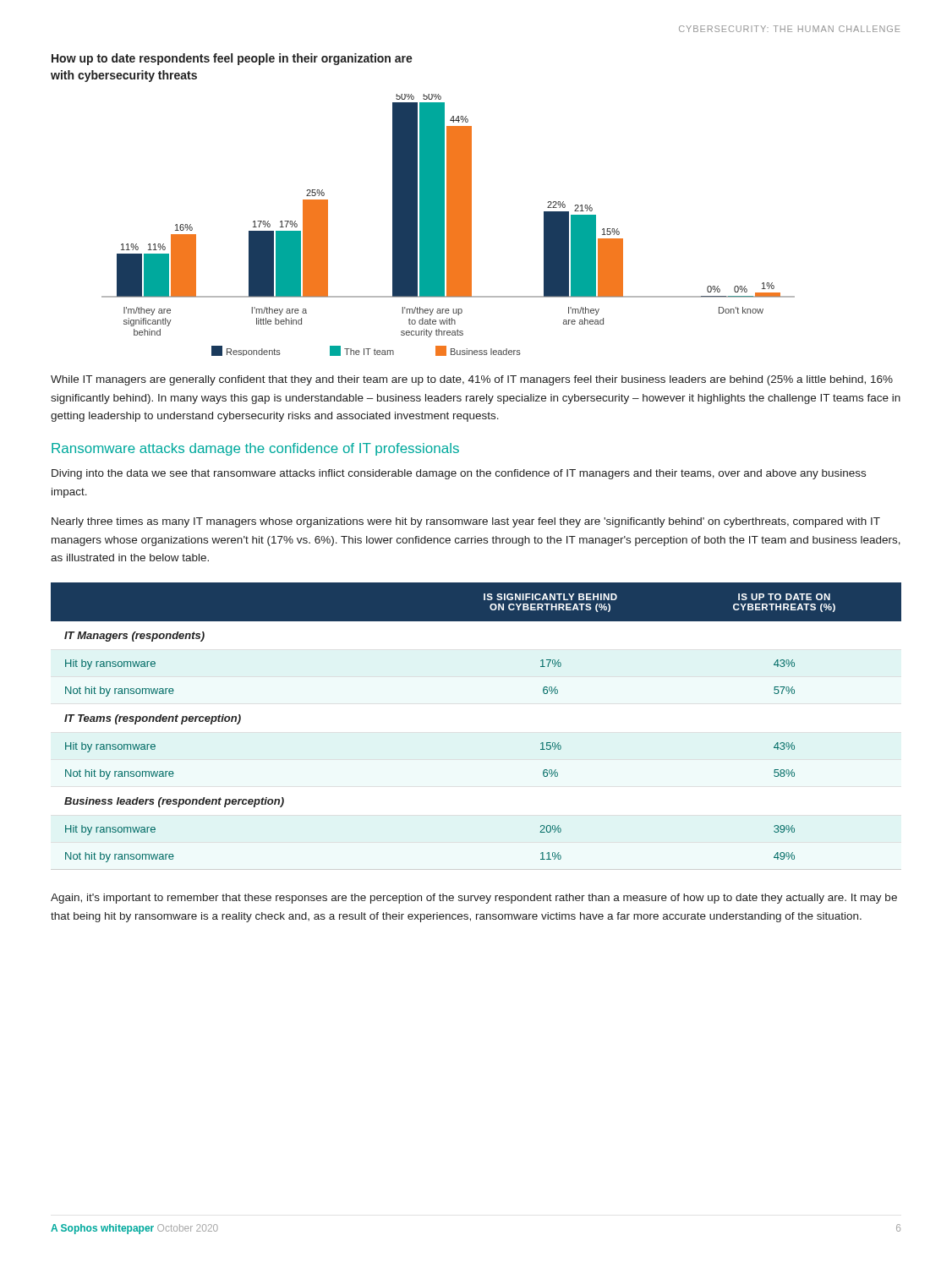The image size is (952, 1268).
Task: Find the text block that reads "Again, it's important to"
Action: click(x=474, y=906)
